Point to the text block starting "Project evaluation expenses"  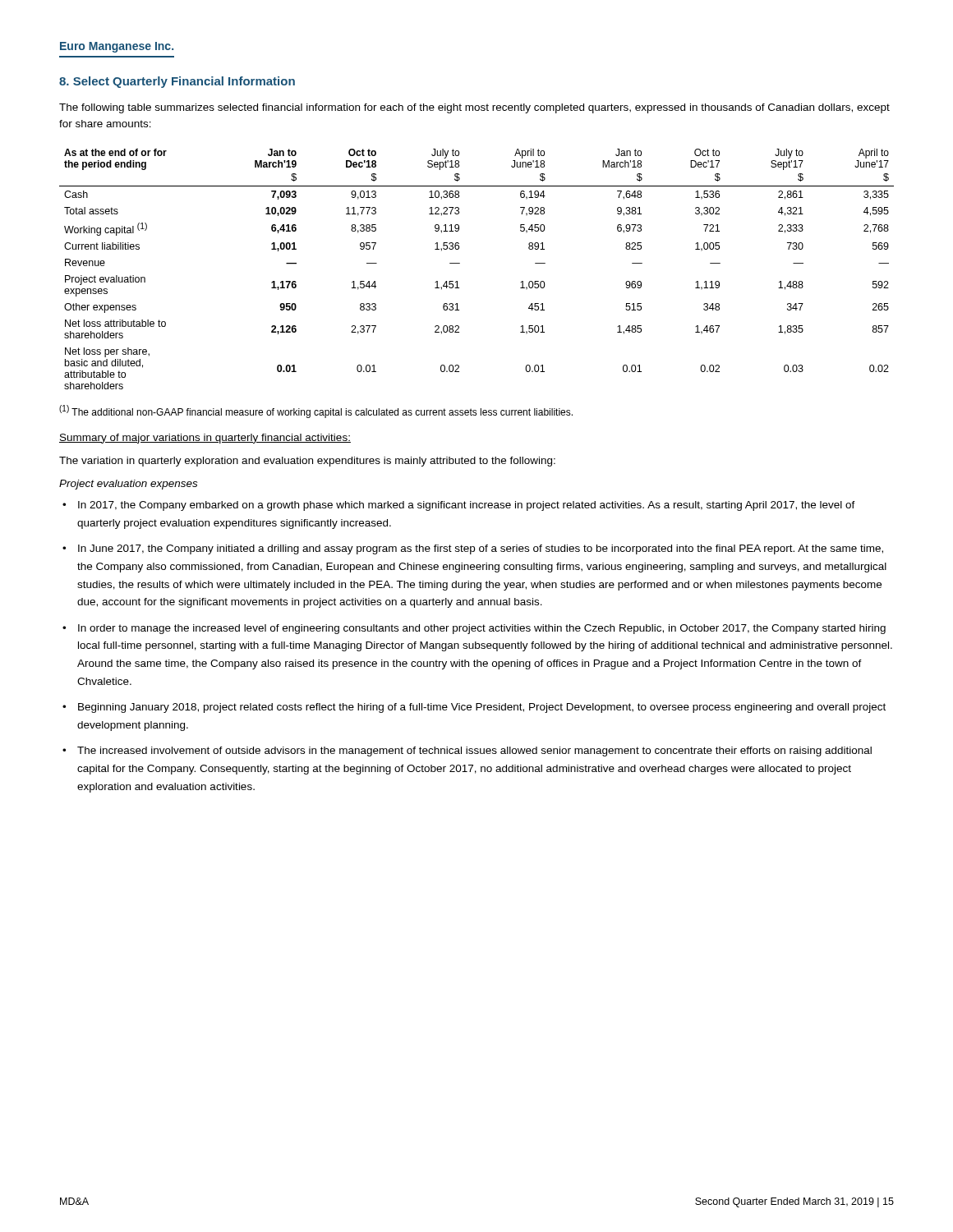[x=129, y=484]
